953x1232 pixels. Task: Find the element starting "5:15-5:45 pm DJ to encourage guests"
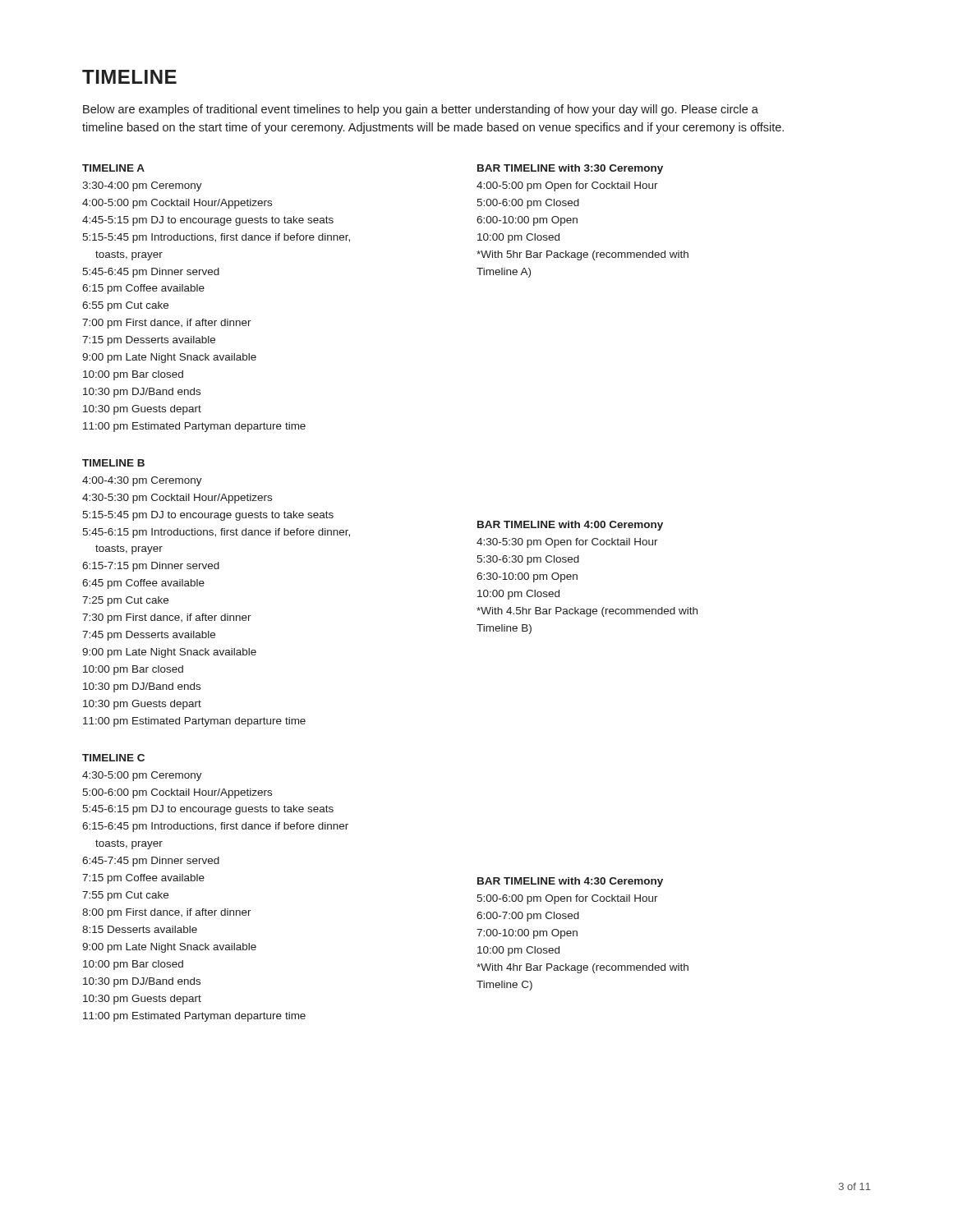point(208,514)
